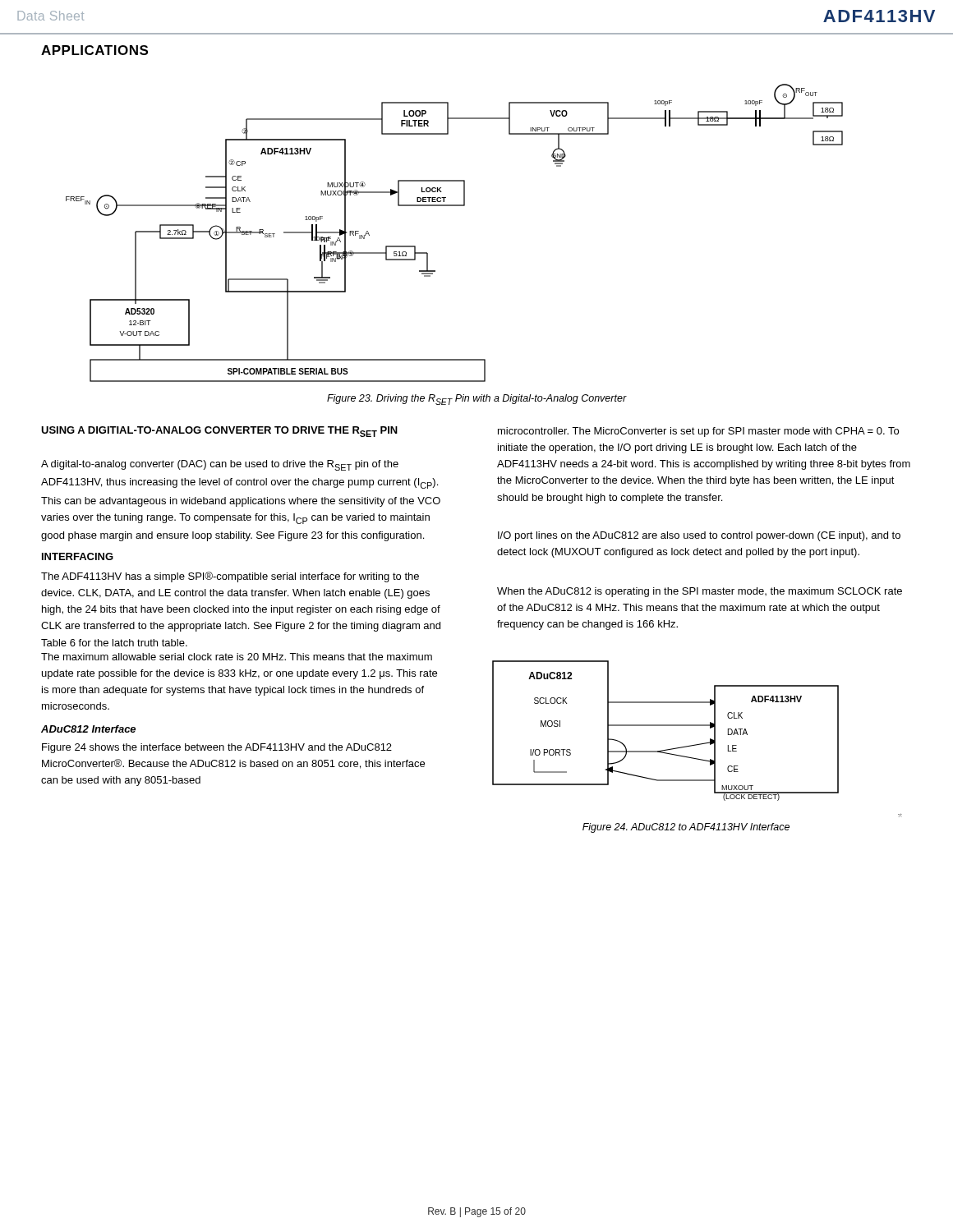Find the region starting "I/O port lines on"
Viewport: 953px width, 1232px height.
click(699, 543)
